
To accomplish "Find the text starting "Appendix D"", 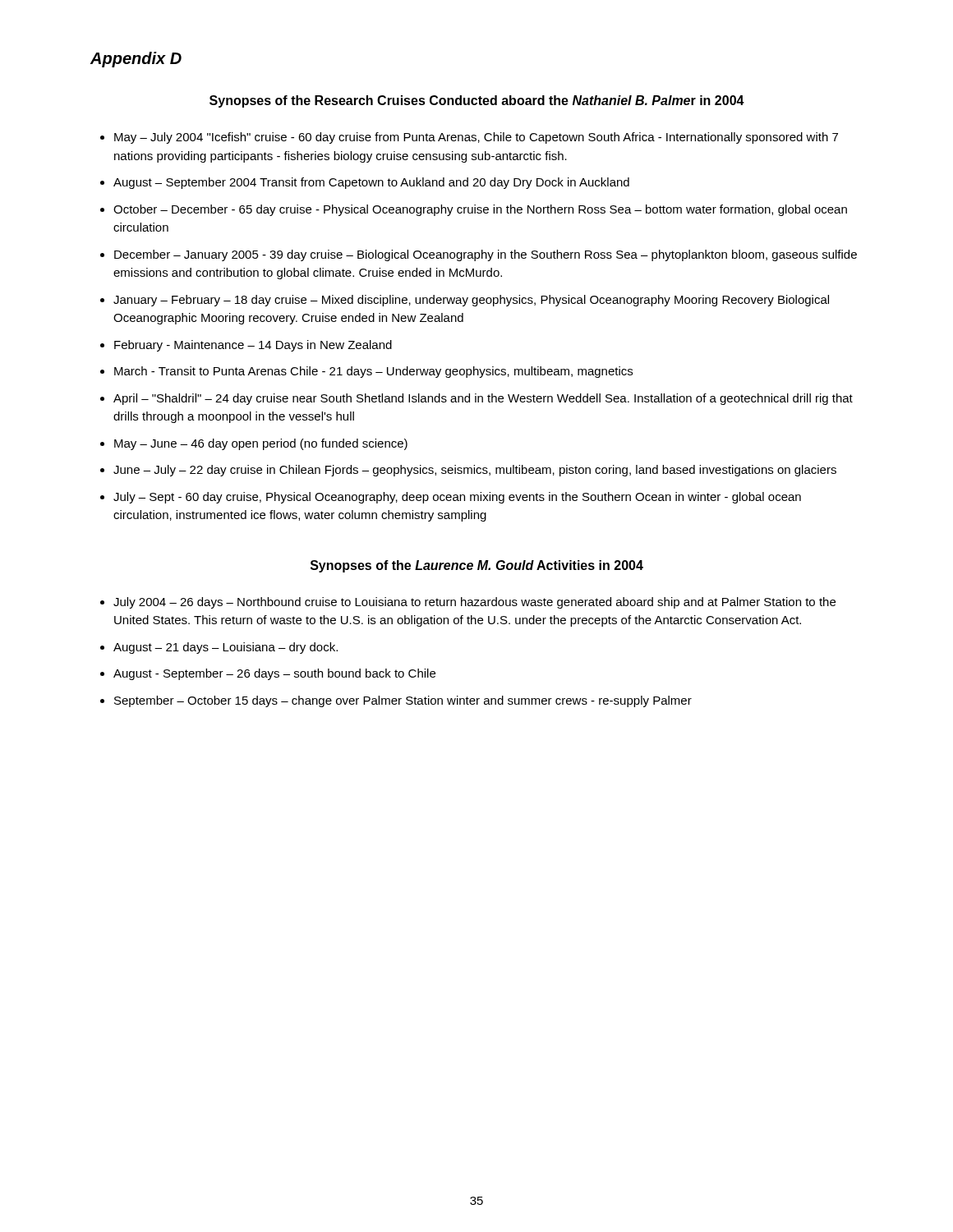I will 136,58.
